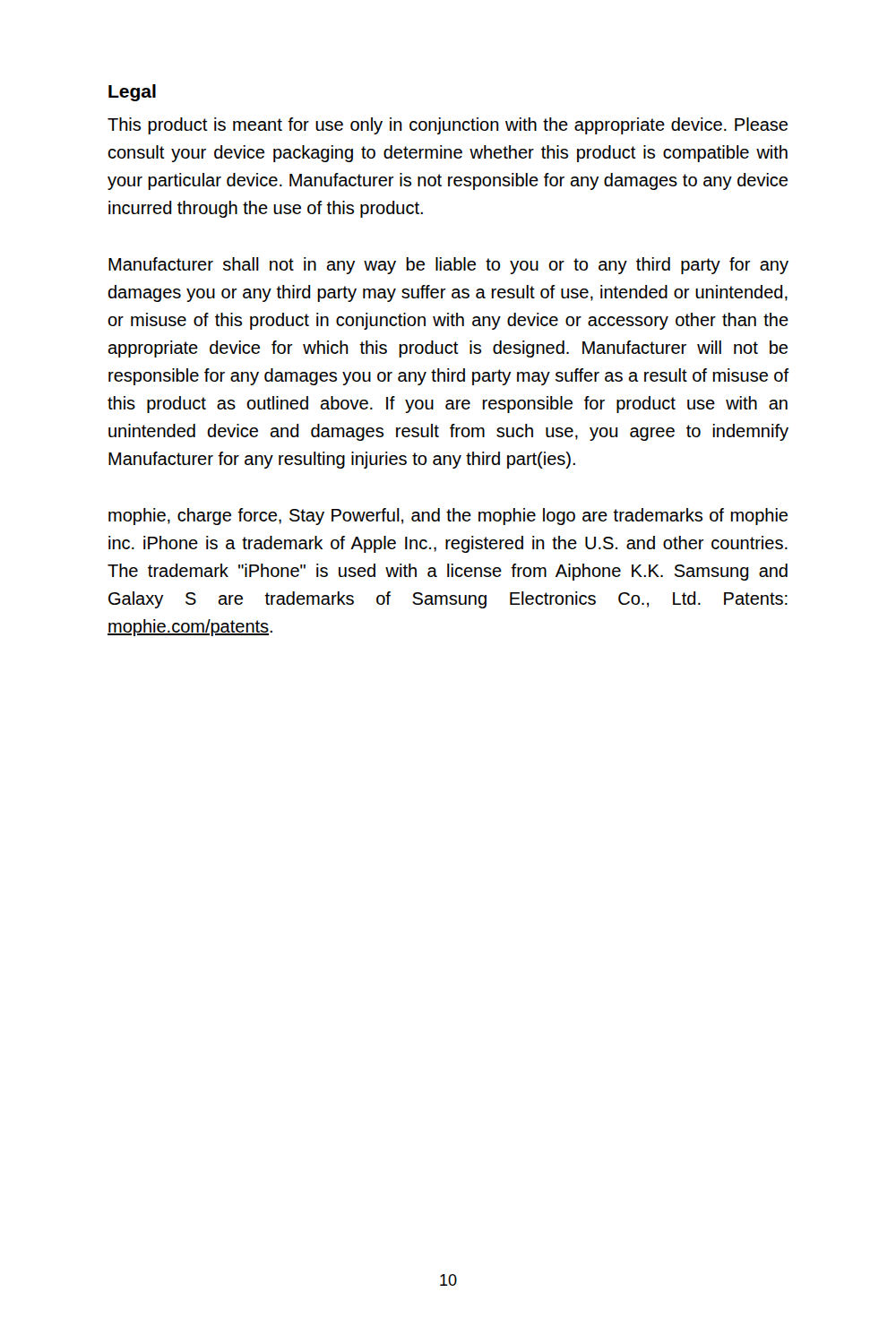Point to the passage starting "mophie, charge force, Stay"

448,571
